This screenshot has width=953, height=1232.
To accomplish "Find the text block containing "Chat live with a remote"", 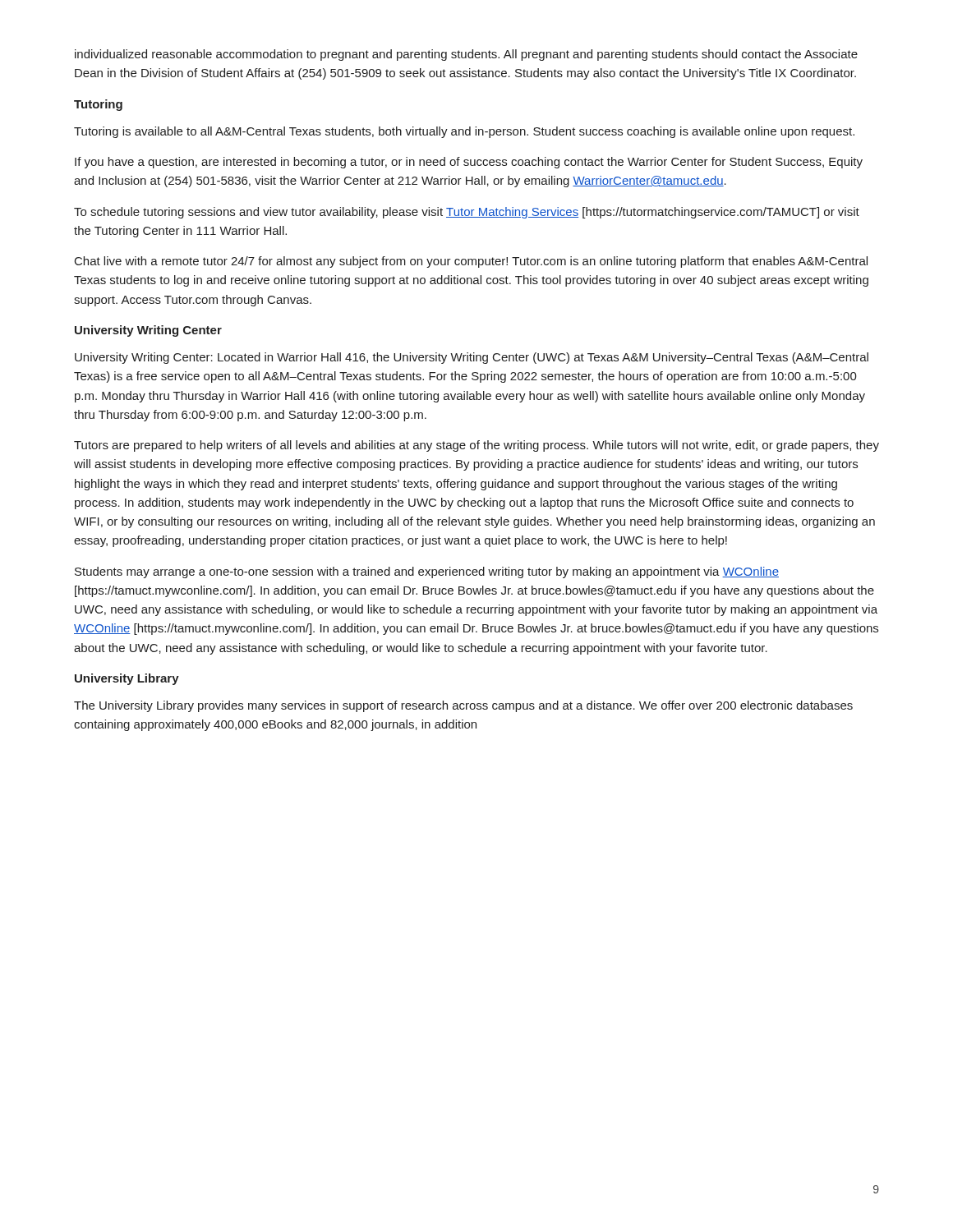I will 476,280.
